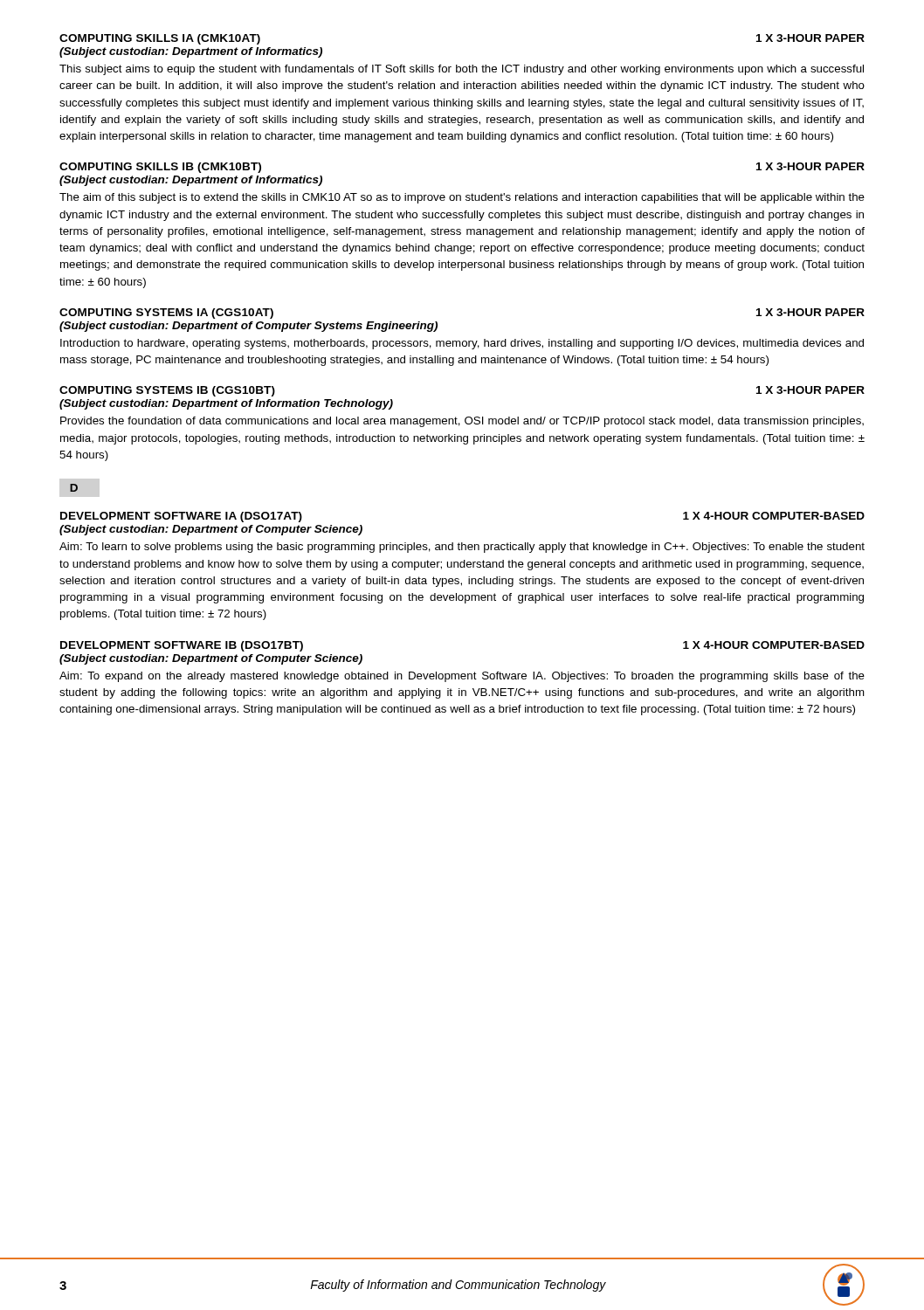Point to the block starting "This subject aims"

tap(462, 102)
